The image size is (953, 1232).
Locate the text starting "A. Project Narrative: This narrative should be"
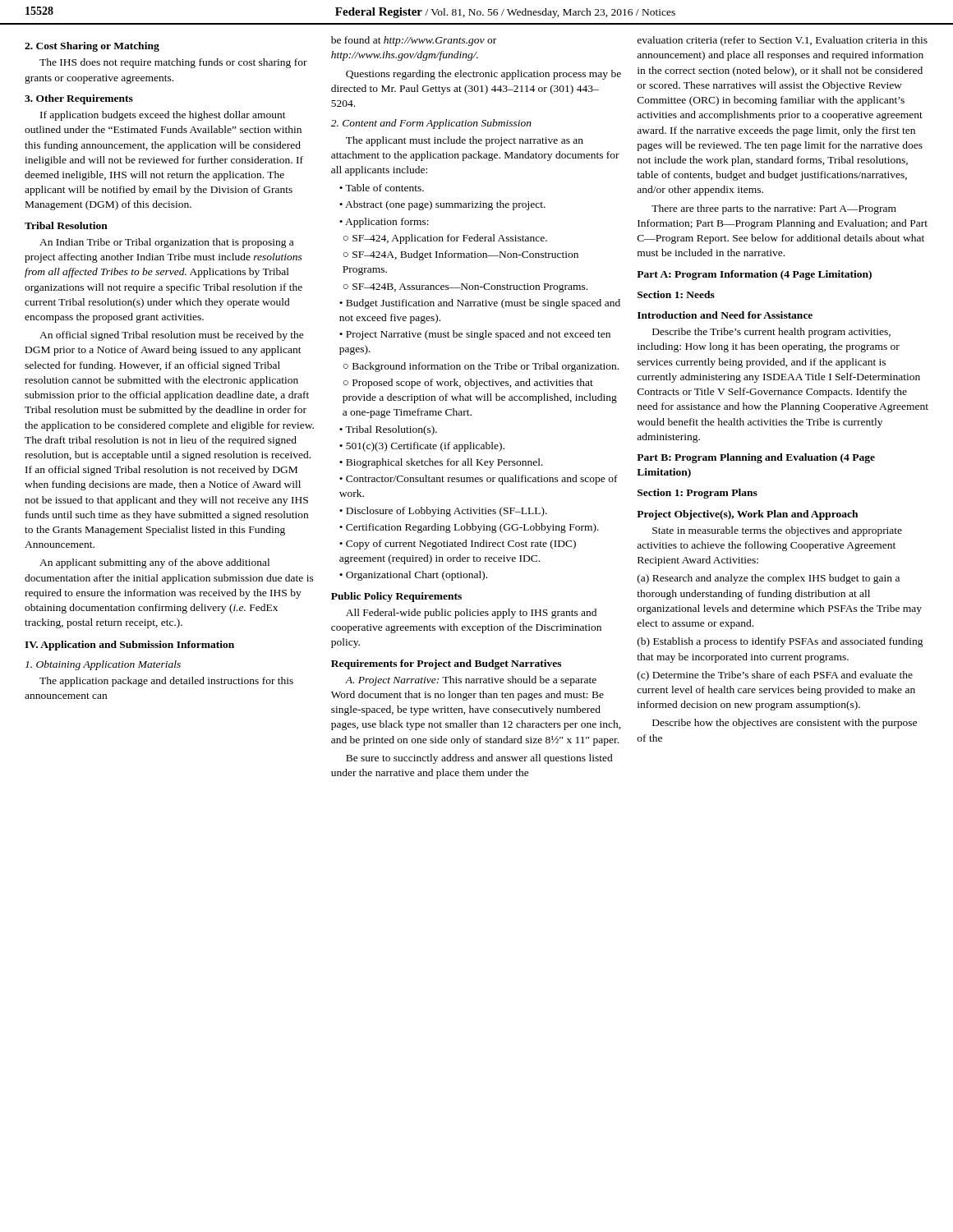tap(476, 709)
